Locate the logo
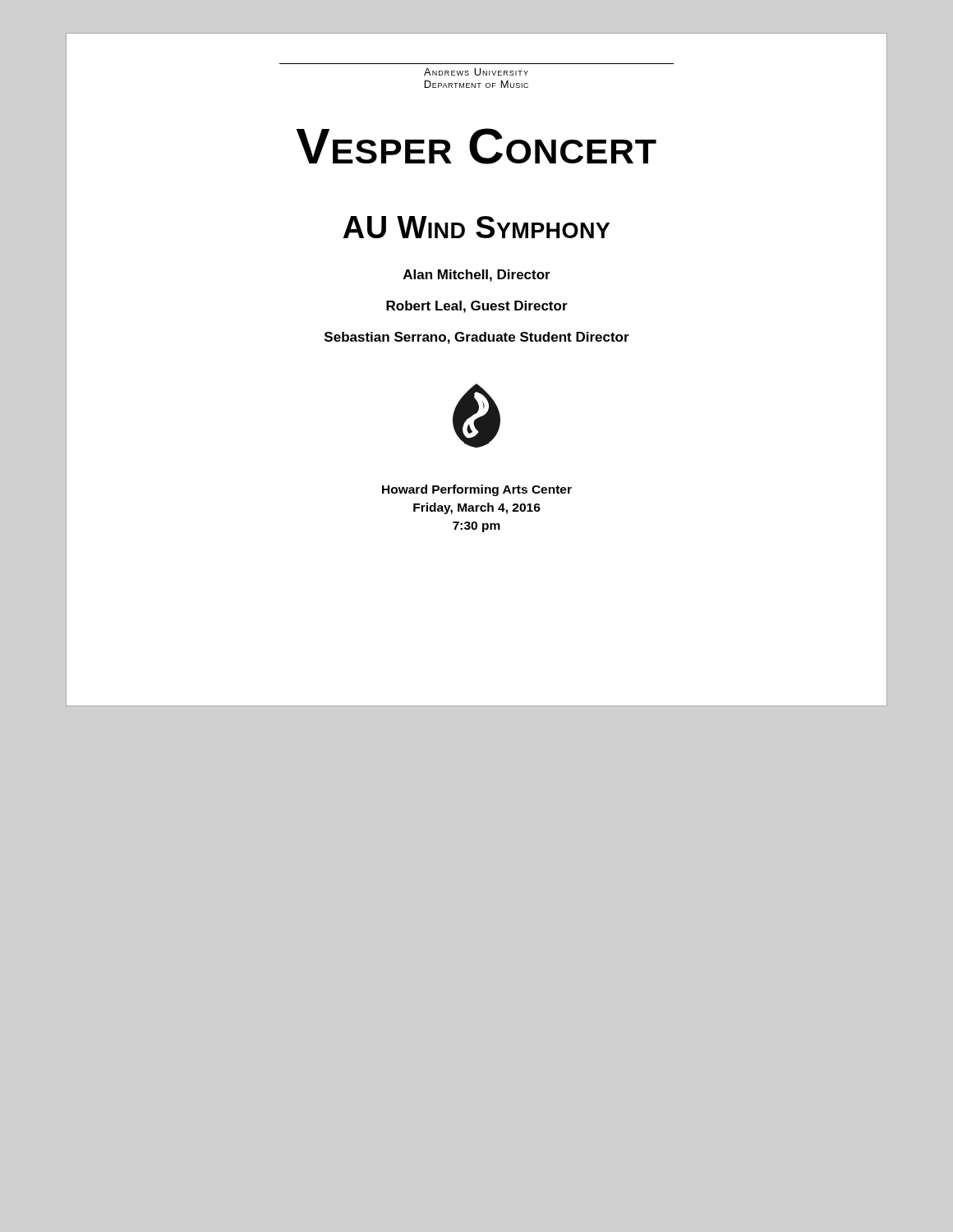Screen dimensions: 1232x953 pyautogui.click(x=476, y=416)
